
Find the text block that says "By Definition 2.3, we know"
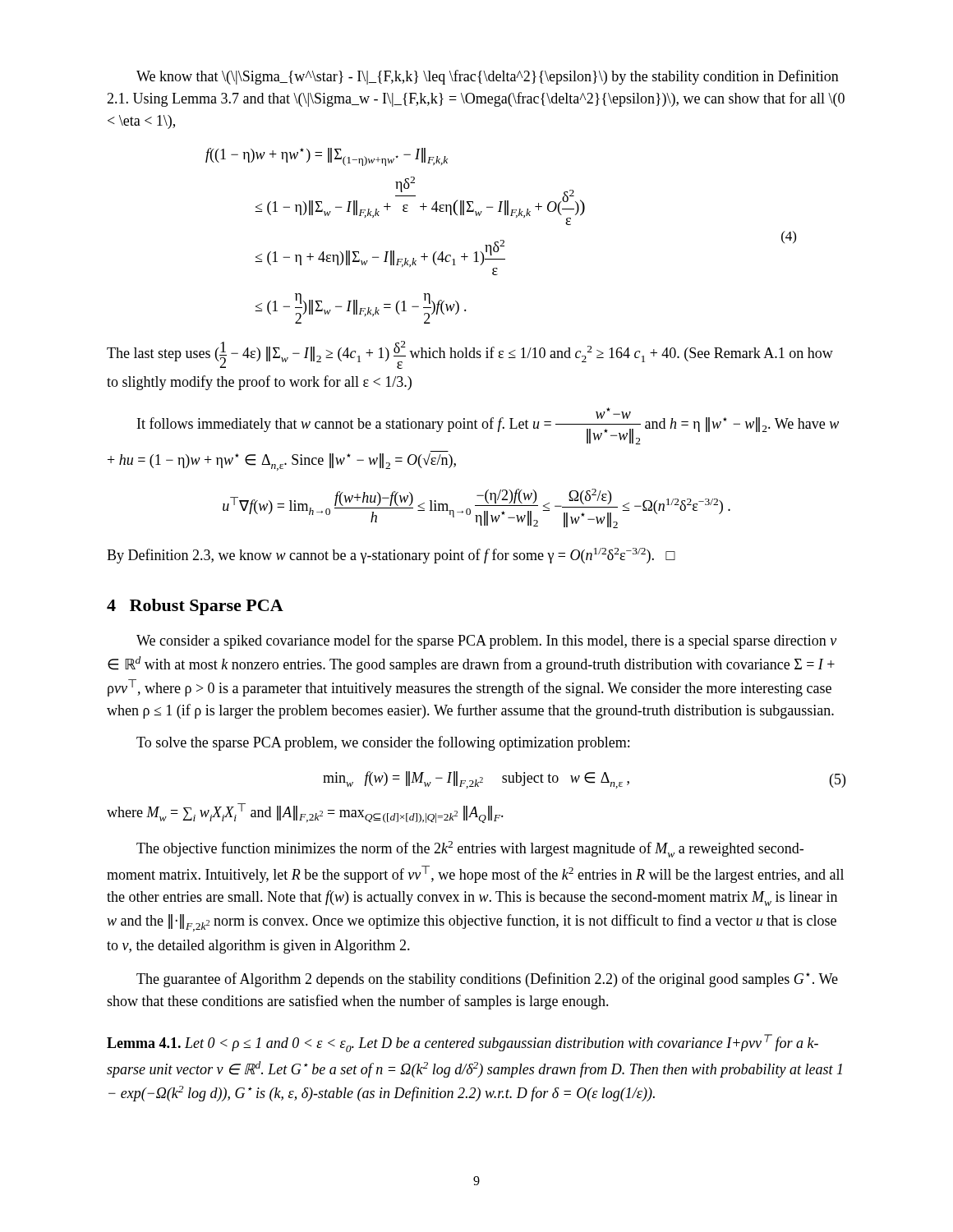pyautogui.click(x=391, y=554)
